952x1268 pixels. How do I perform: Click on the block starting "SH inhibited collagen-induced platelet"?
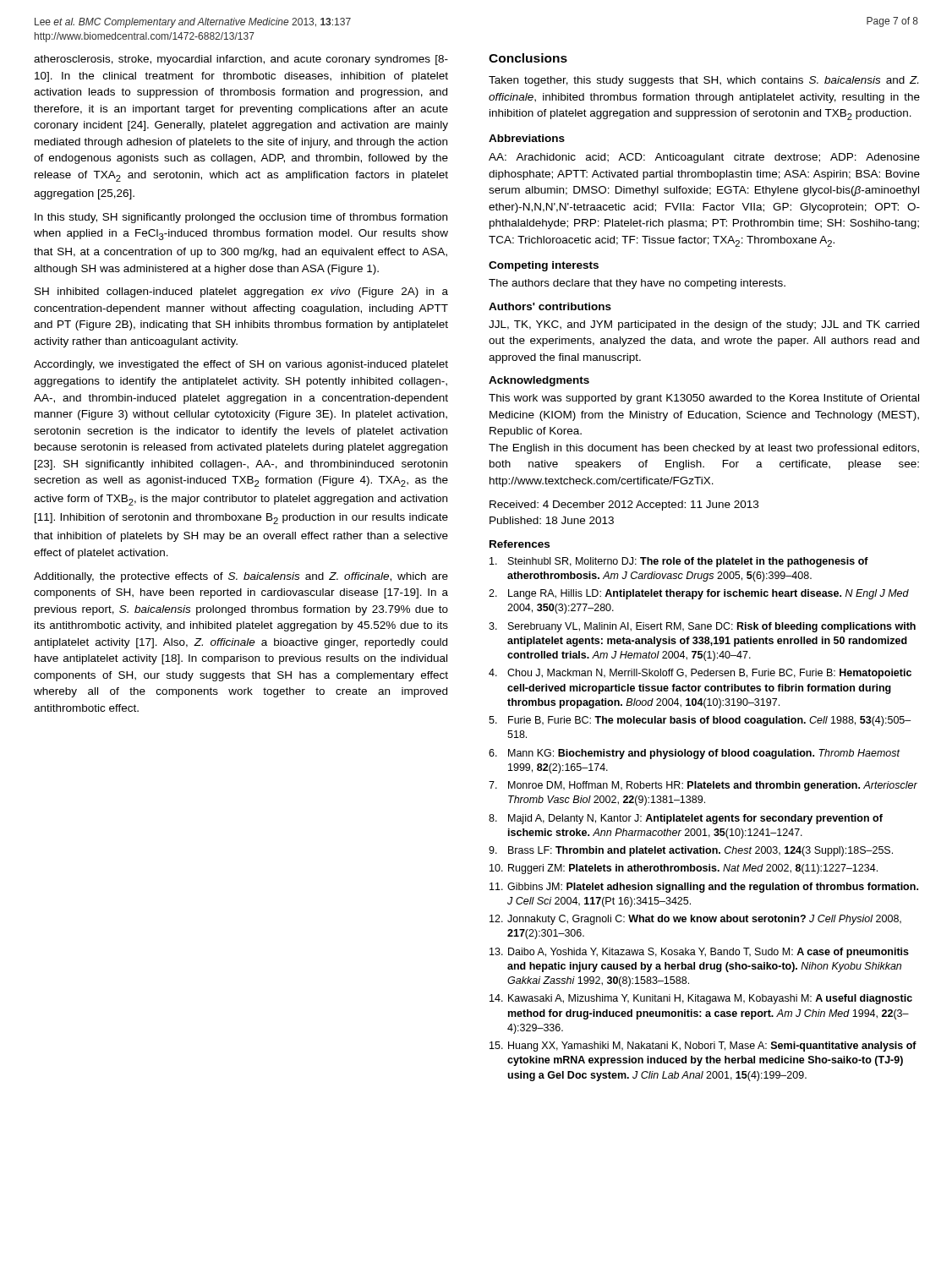[x=241, y=316]
